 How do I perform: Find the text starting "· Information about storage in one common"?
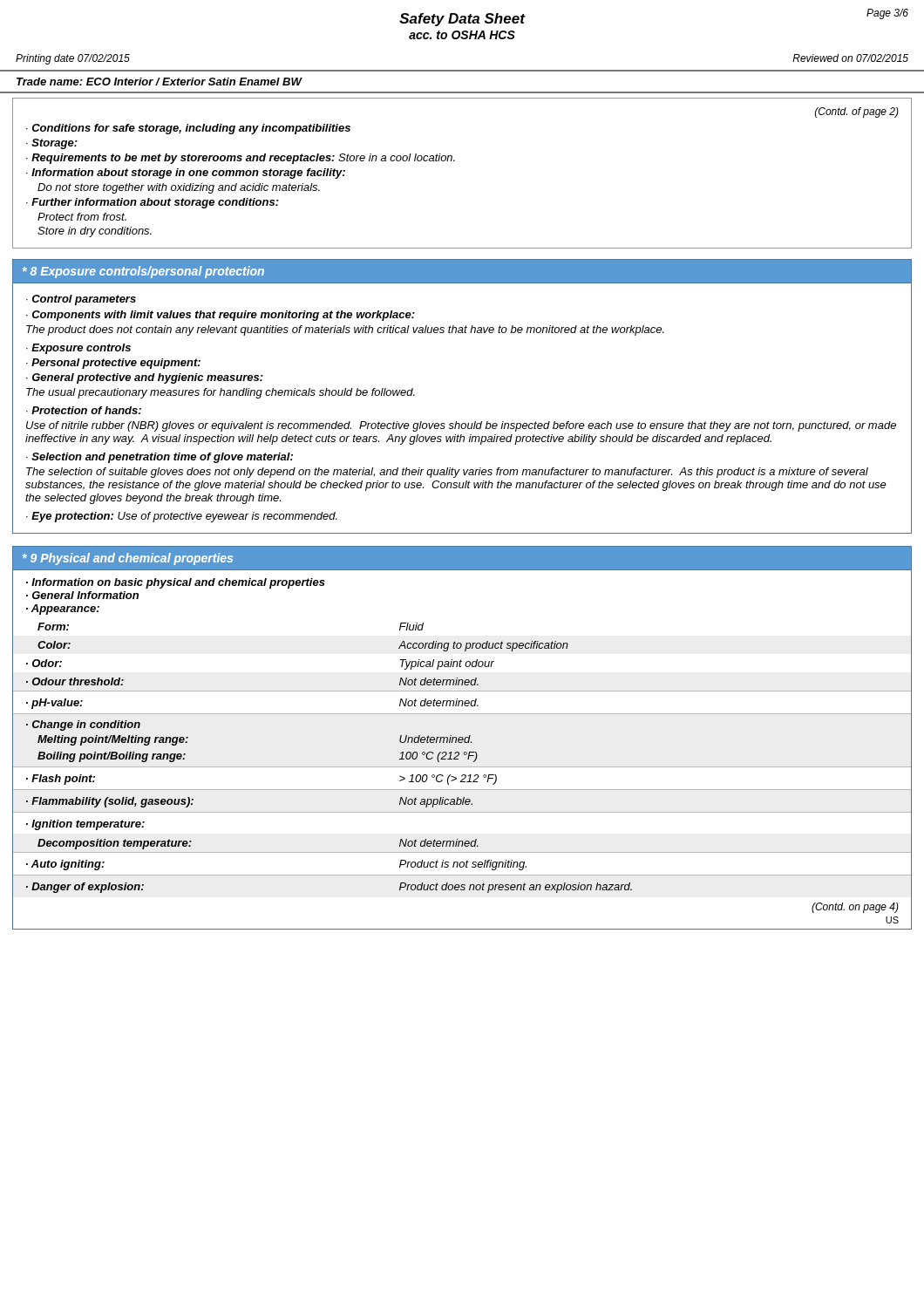186,172
